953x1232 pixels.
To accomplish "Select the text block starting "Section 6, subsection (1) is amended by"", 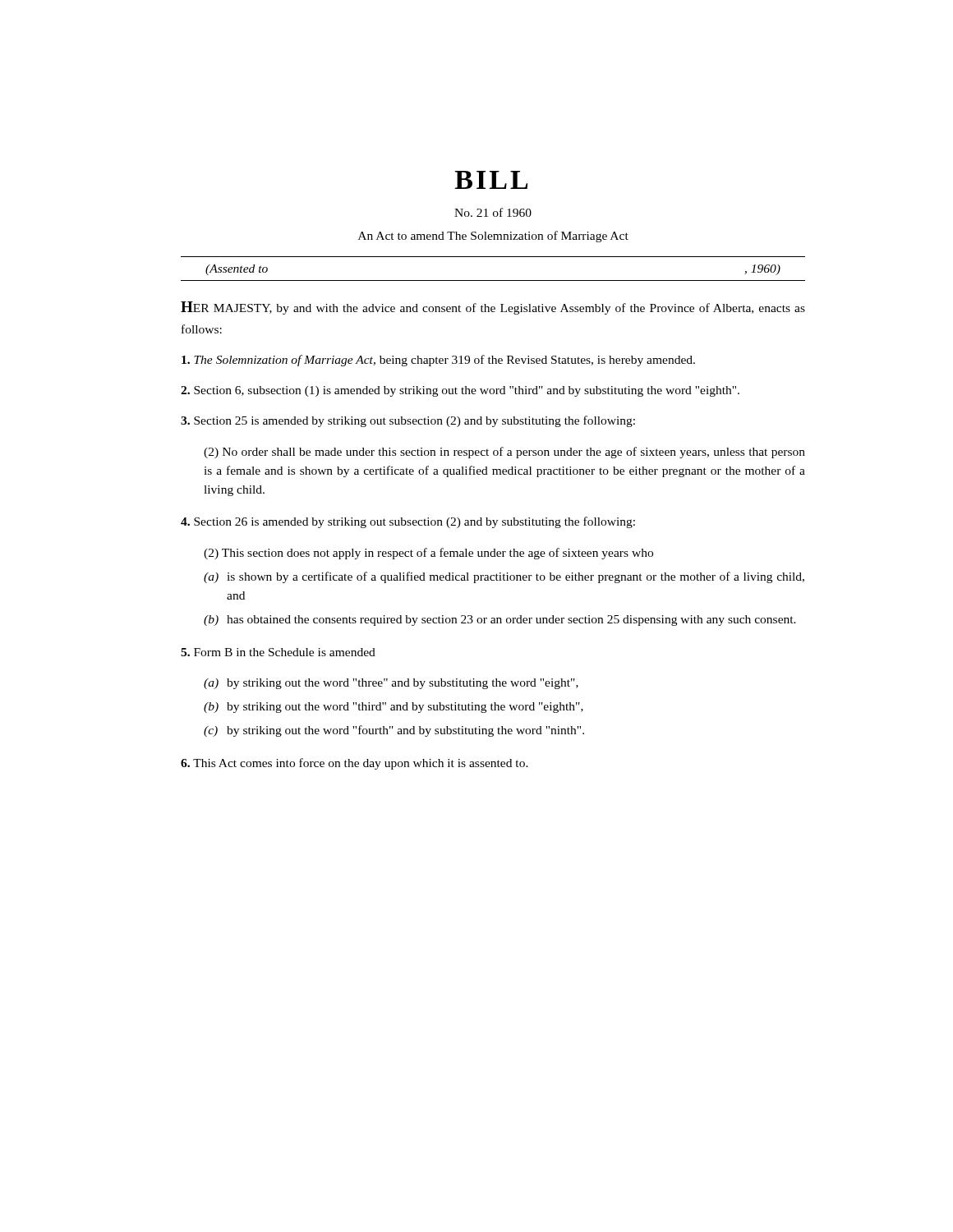I will pos(460,390).
